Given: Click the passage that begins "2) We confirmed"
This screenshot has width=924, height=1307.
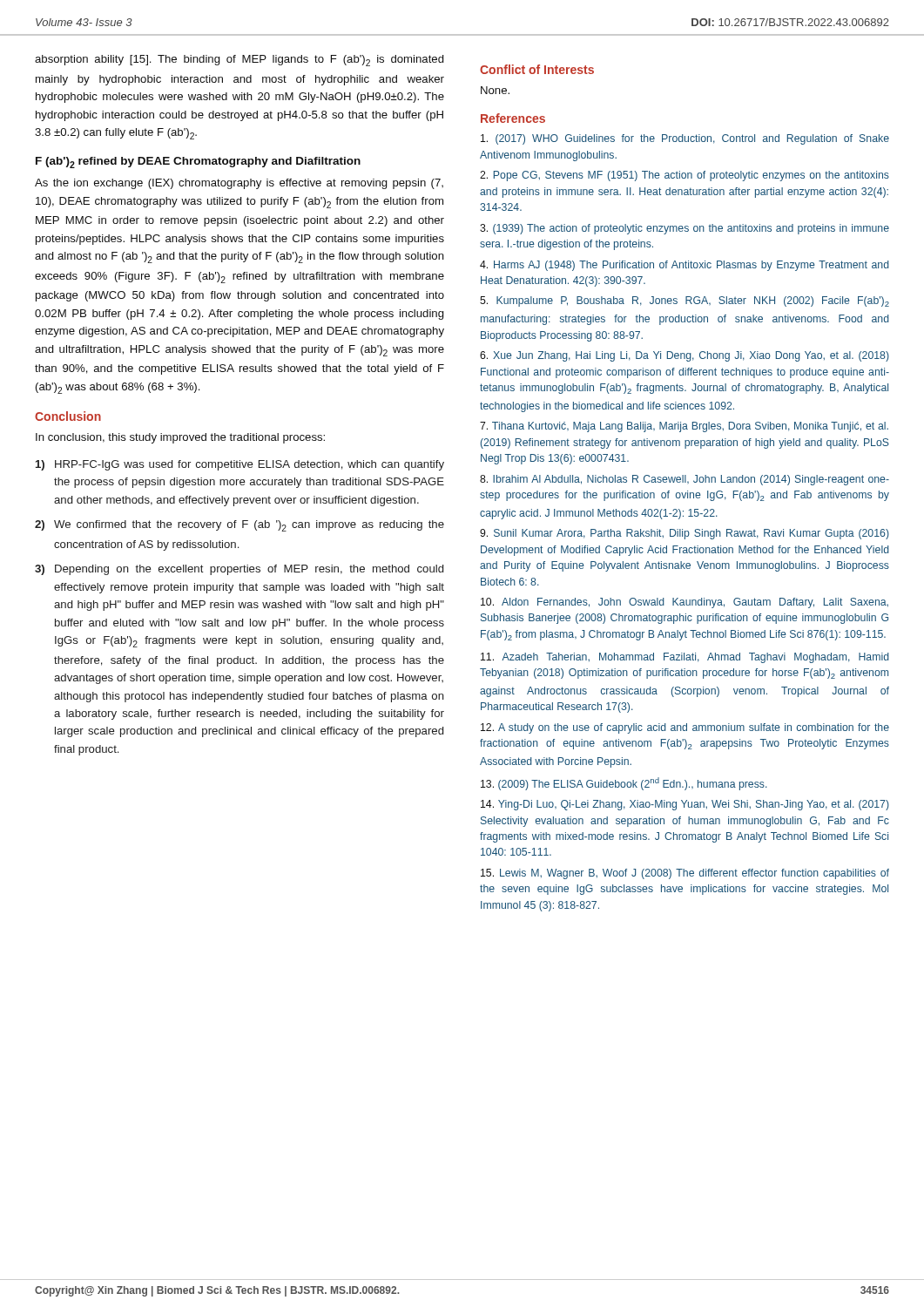Looking at the screenshot, I should tap(240, 535).
